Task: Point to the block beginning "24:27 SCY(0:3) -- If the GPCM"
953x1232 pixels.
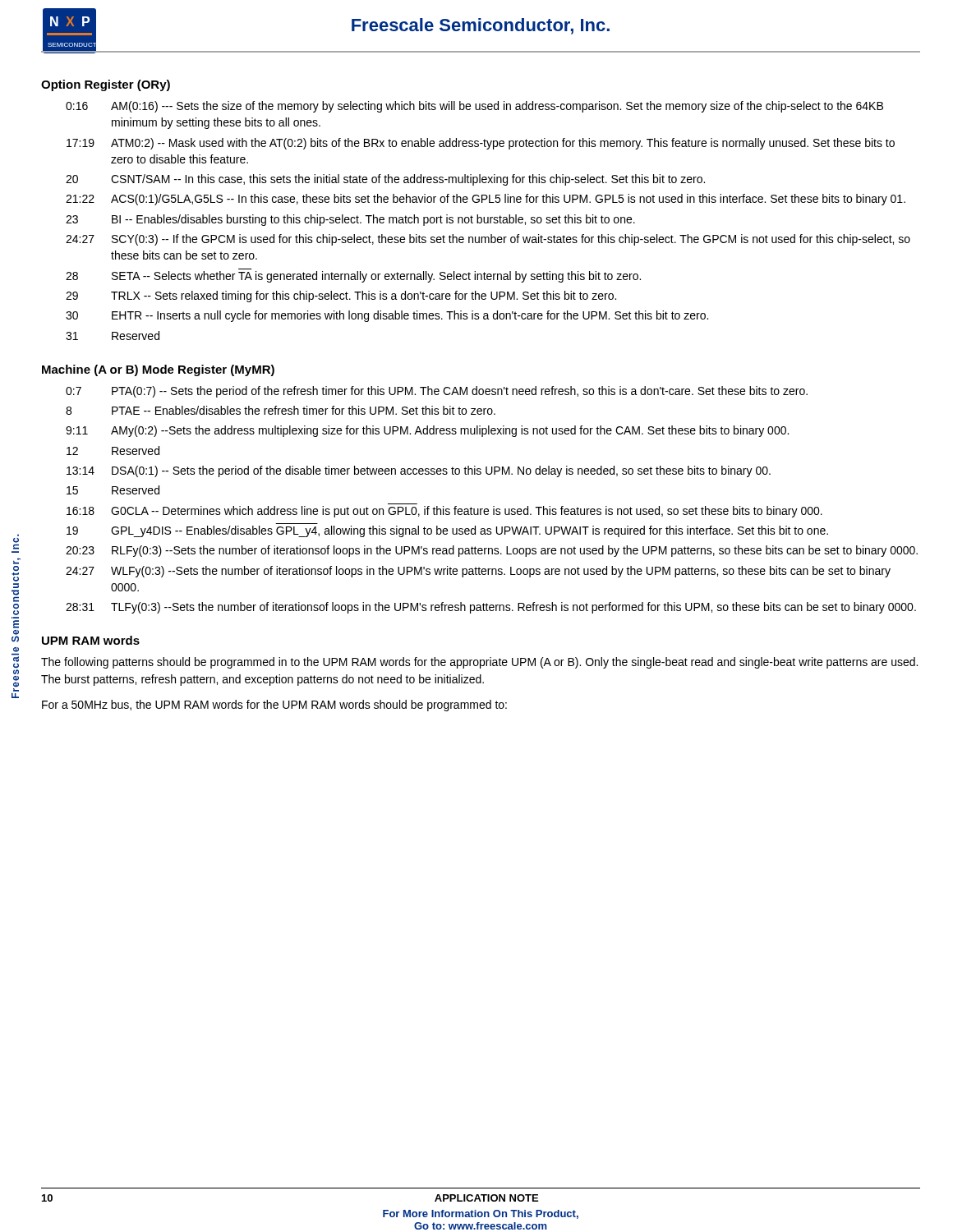Action: [493, 248]
